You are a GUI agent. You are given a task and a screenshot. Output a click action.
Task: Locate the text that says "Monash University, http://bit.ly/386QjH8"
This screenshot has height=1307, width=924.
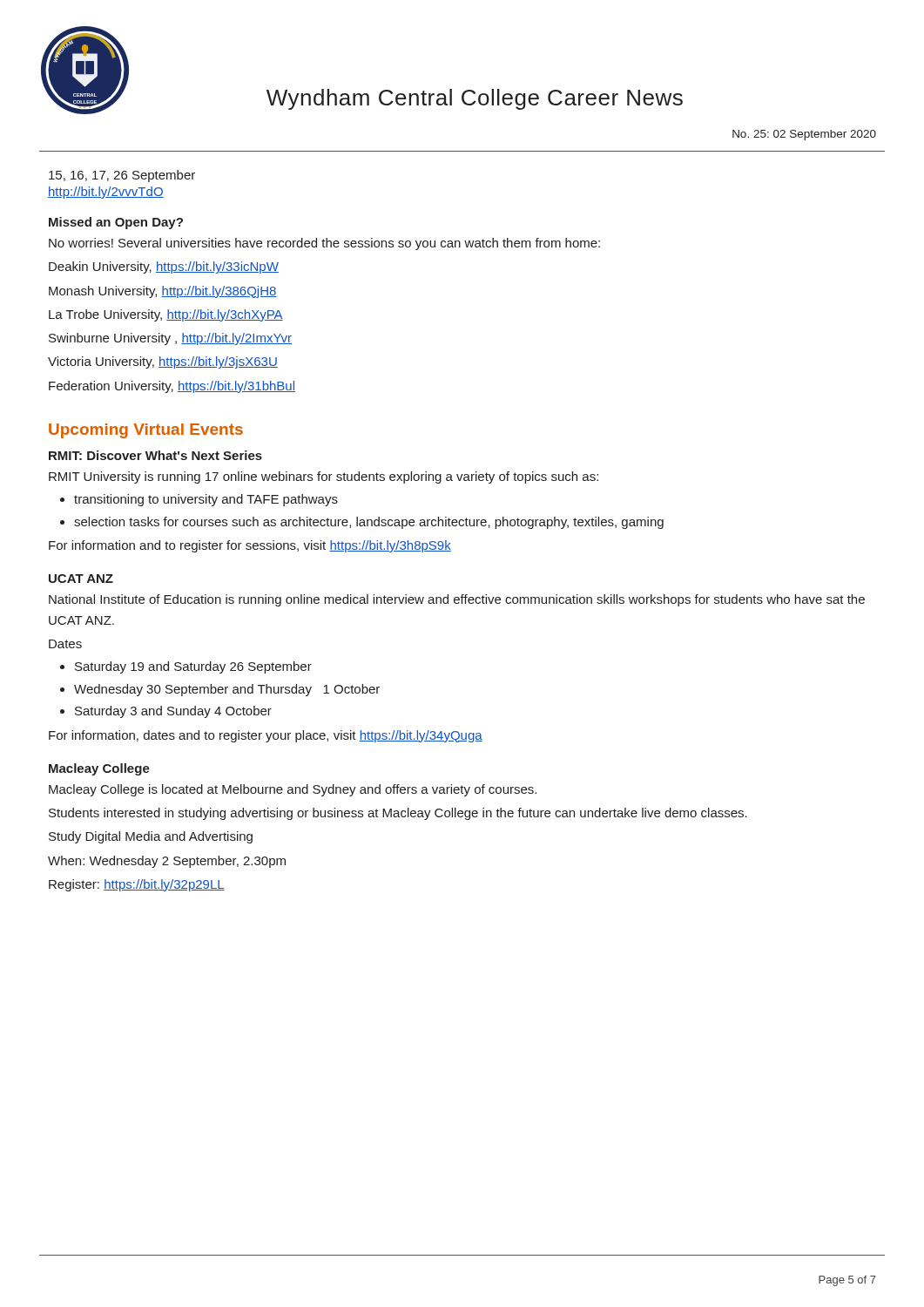tap(162, 290)
